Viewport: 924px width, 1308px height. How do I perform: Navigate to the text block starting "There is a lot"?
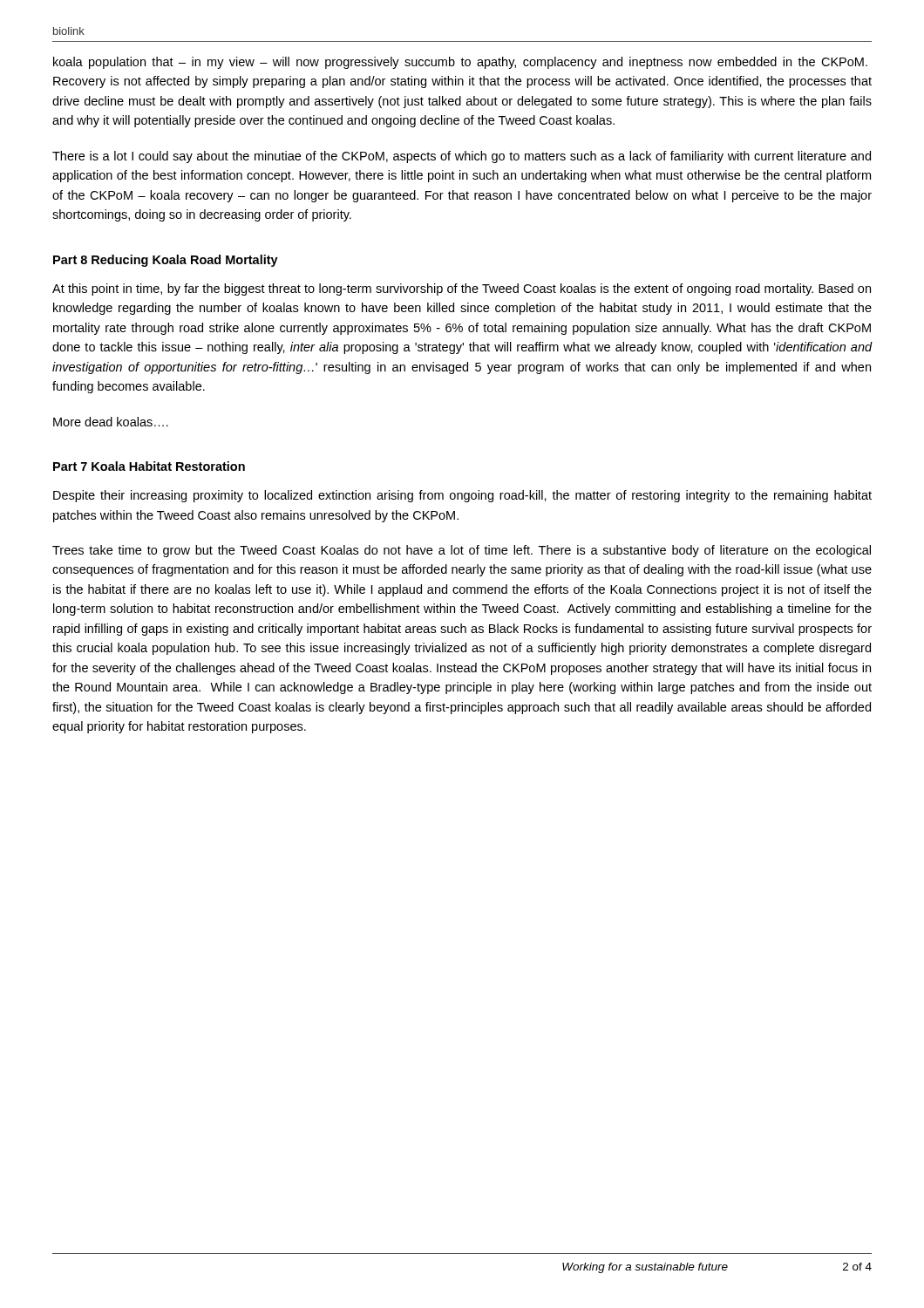tap(462, 185)
